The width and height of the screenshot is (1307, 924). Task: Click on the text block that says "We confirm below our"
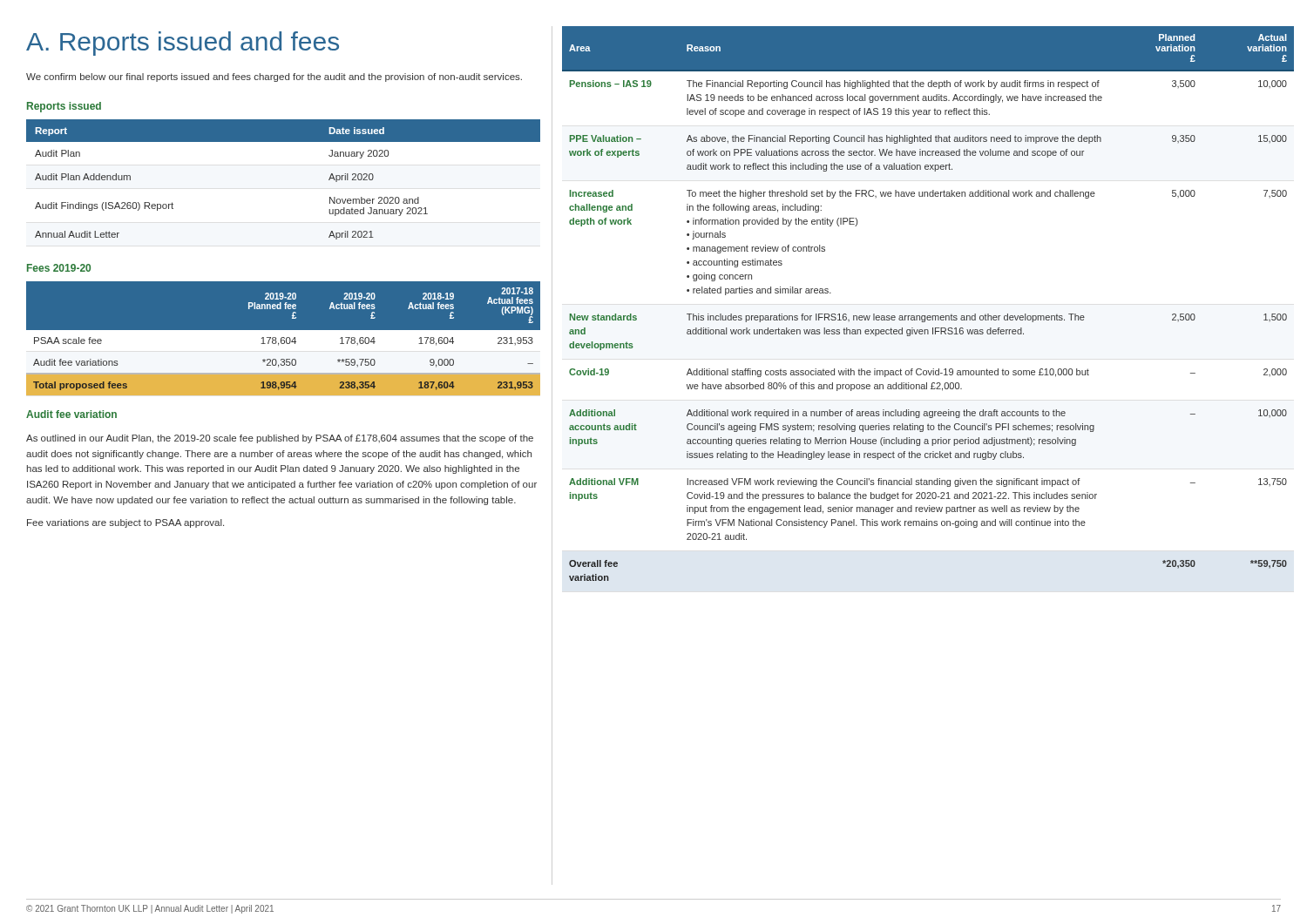[283, 77]
